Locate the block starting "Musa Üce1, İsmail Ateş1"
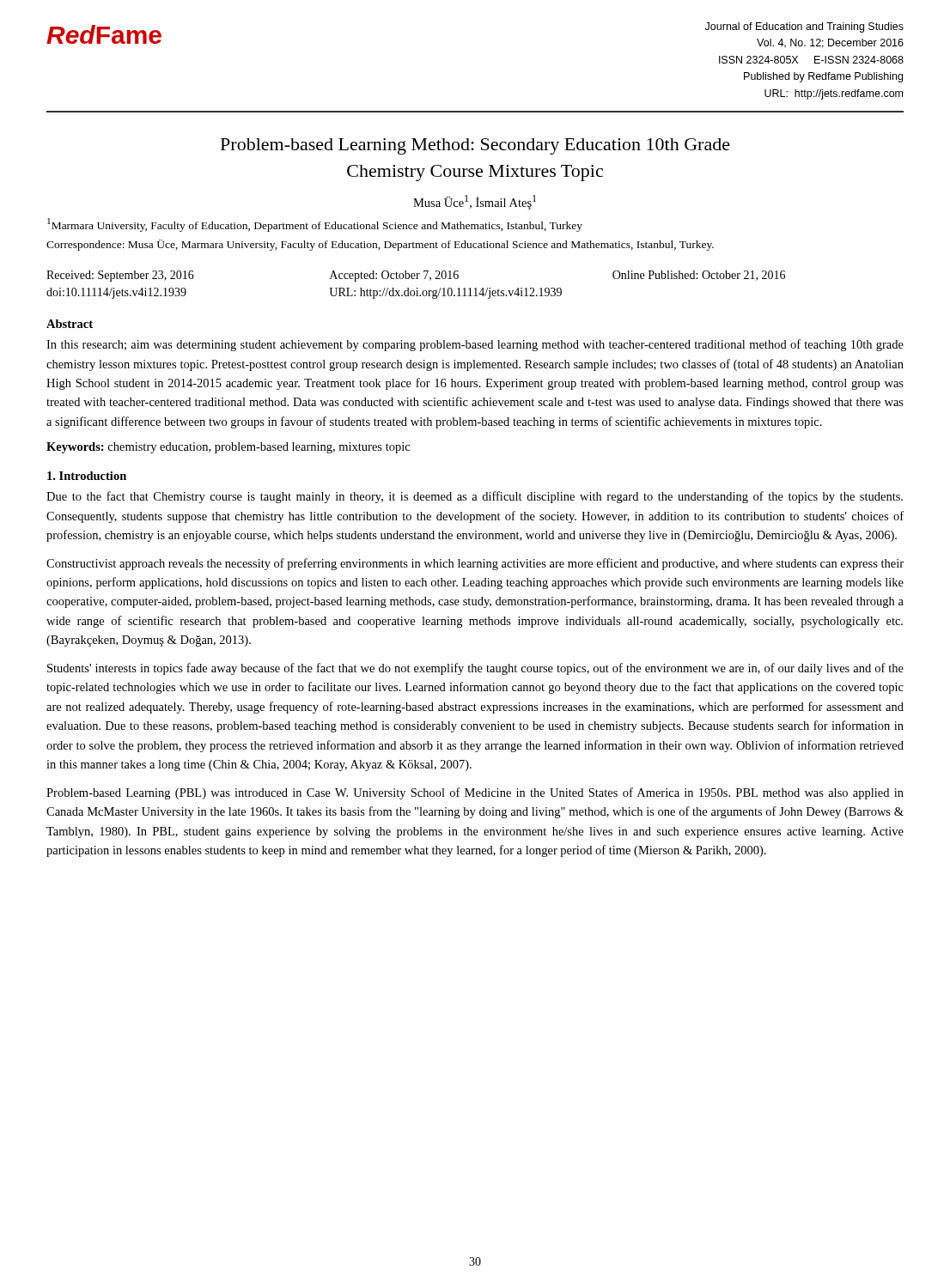This screenshot has height=1288, width=950. tap(475, 201)
